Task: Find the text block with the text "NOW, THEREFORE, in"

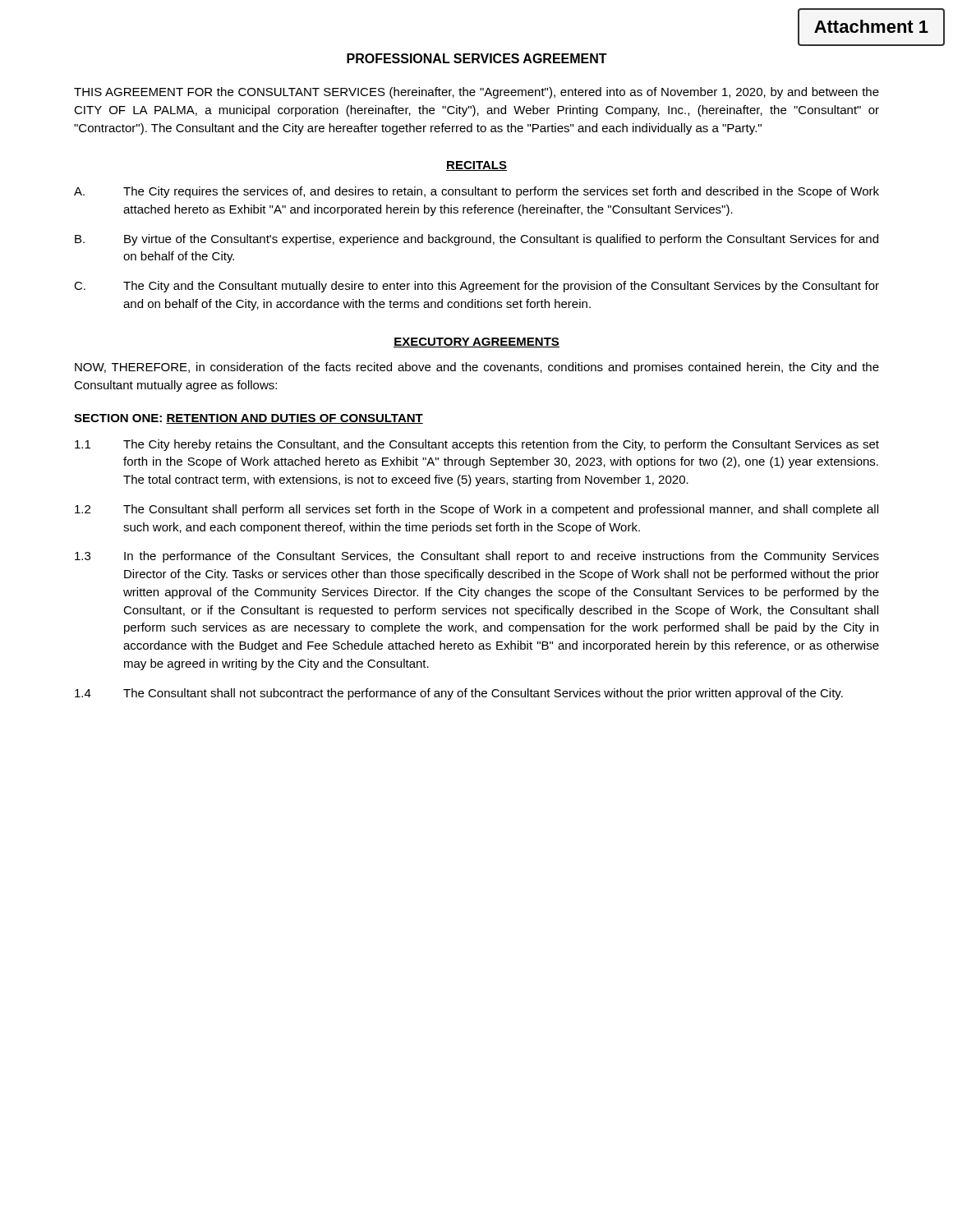Action: click(x=476, y=376)
